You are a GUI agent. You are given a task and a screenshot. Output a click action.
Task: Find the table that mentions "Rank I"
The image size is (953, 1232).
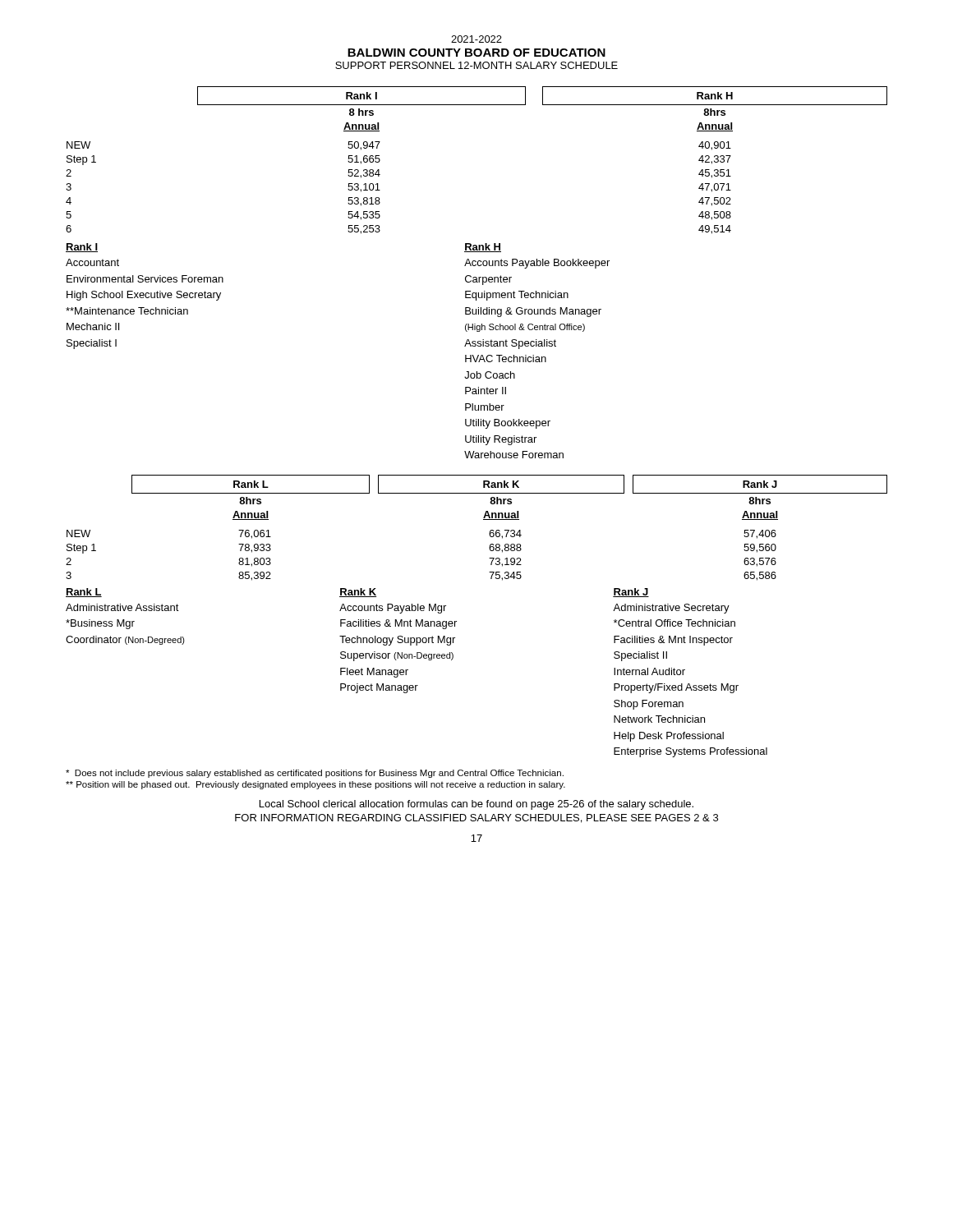point(476,161)
